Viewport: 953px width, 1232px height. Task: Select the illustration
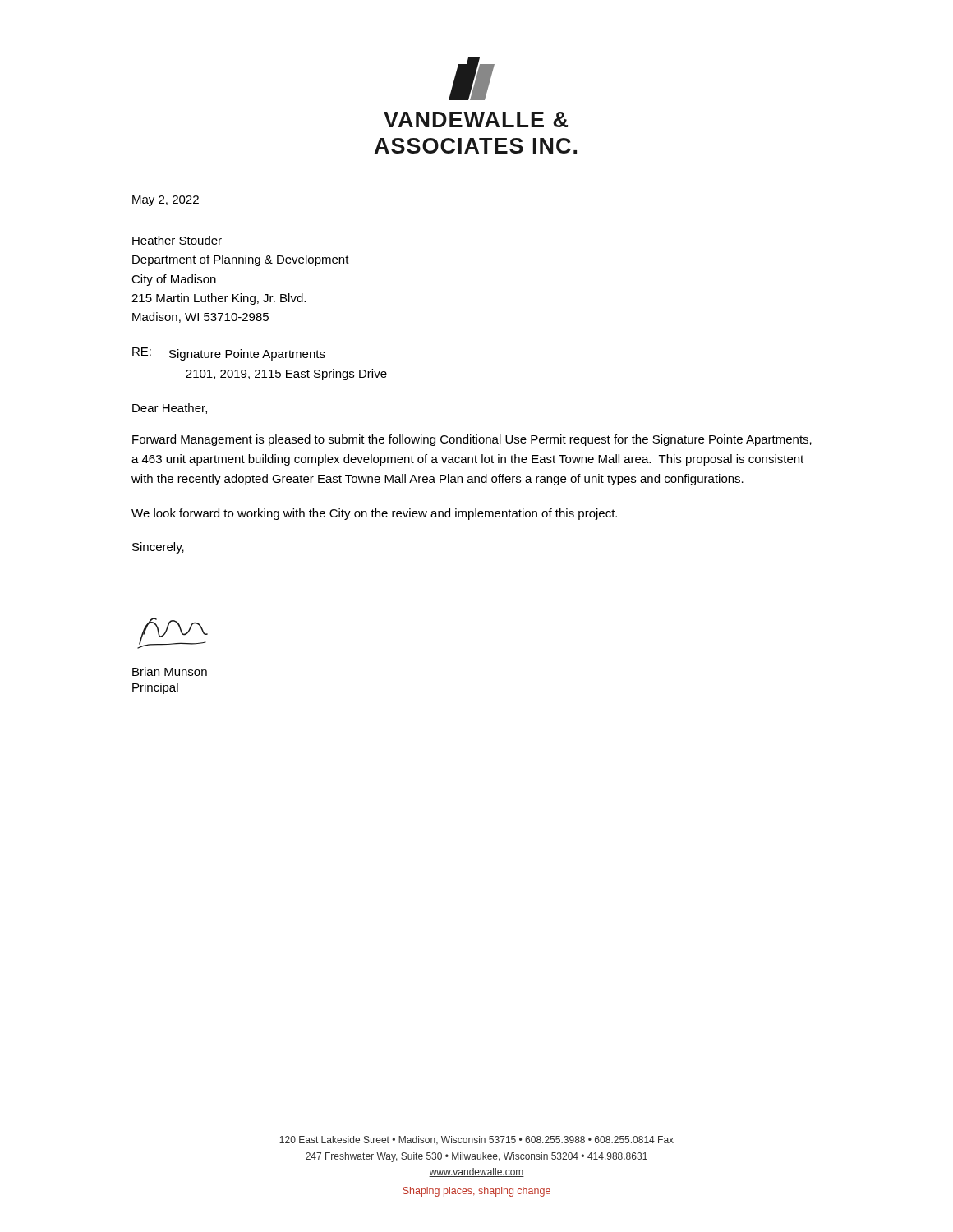[476, 631]
